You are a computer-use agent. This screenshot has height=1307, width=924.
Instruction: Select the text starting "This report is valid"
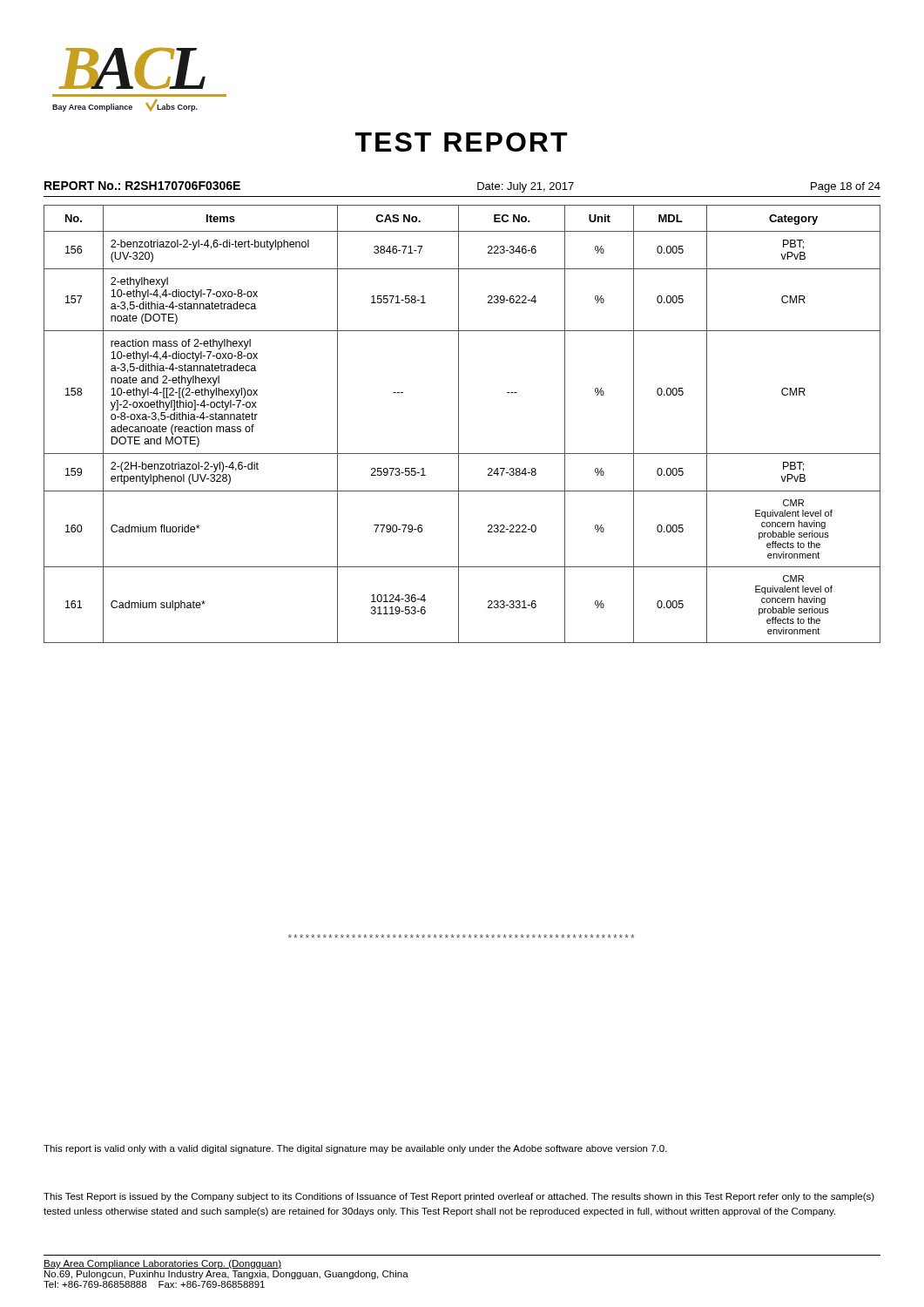(355, 1148)
